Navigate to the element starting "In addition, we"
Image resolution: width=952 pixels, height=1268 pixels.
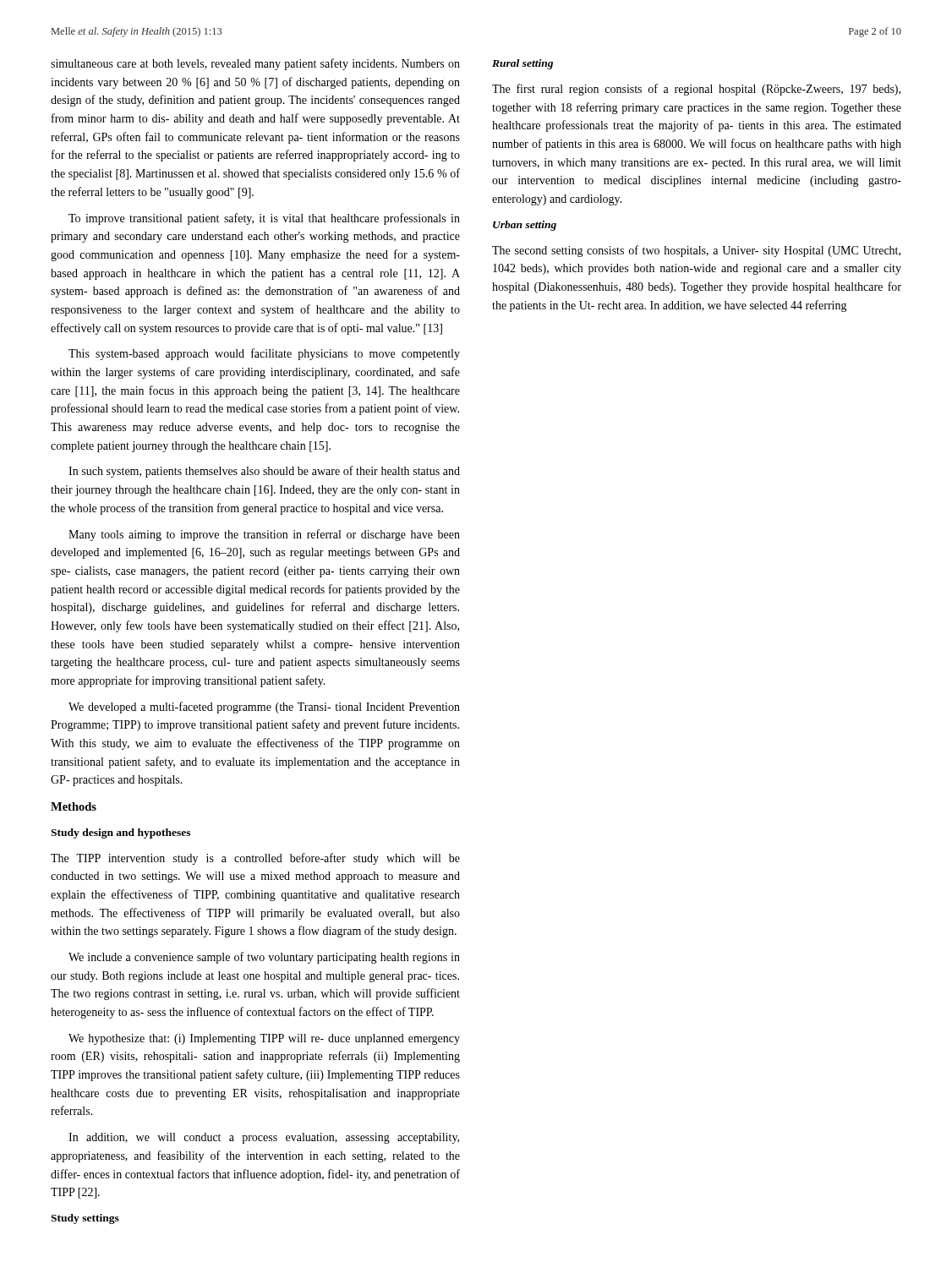(255, 1165)
